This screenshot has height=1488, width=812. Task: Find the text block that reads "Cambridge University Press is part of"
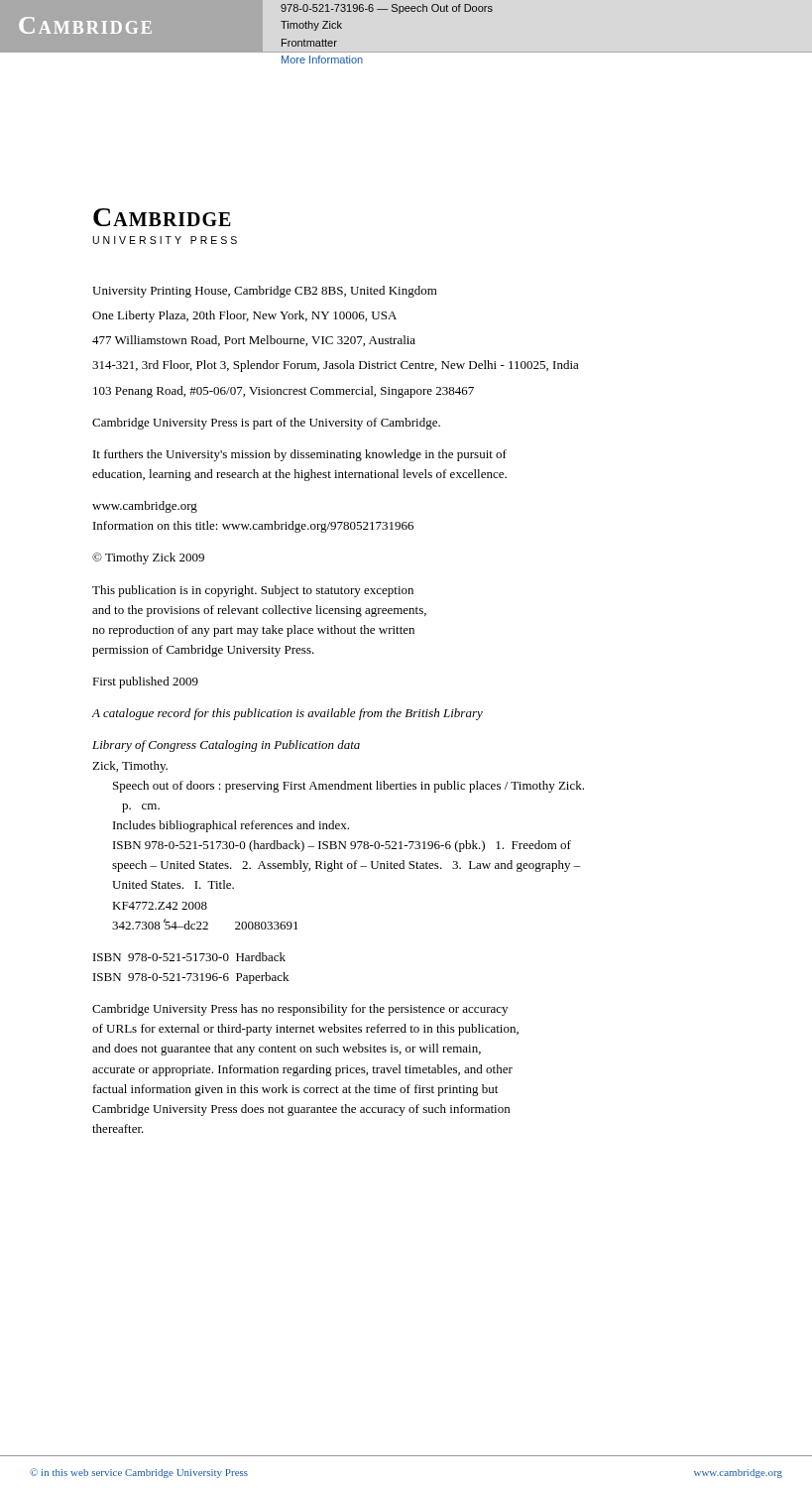pos(267,422)
